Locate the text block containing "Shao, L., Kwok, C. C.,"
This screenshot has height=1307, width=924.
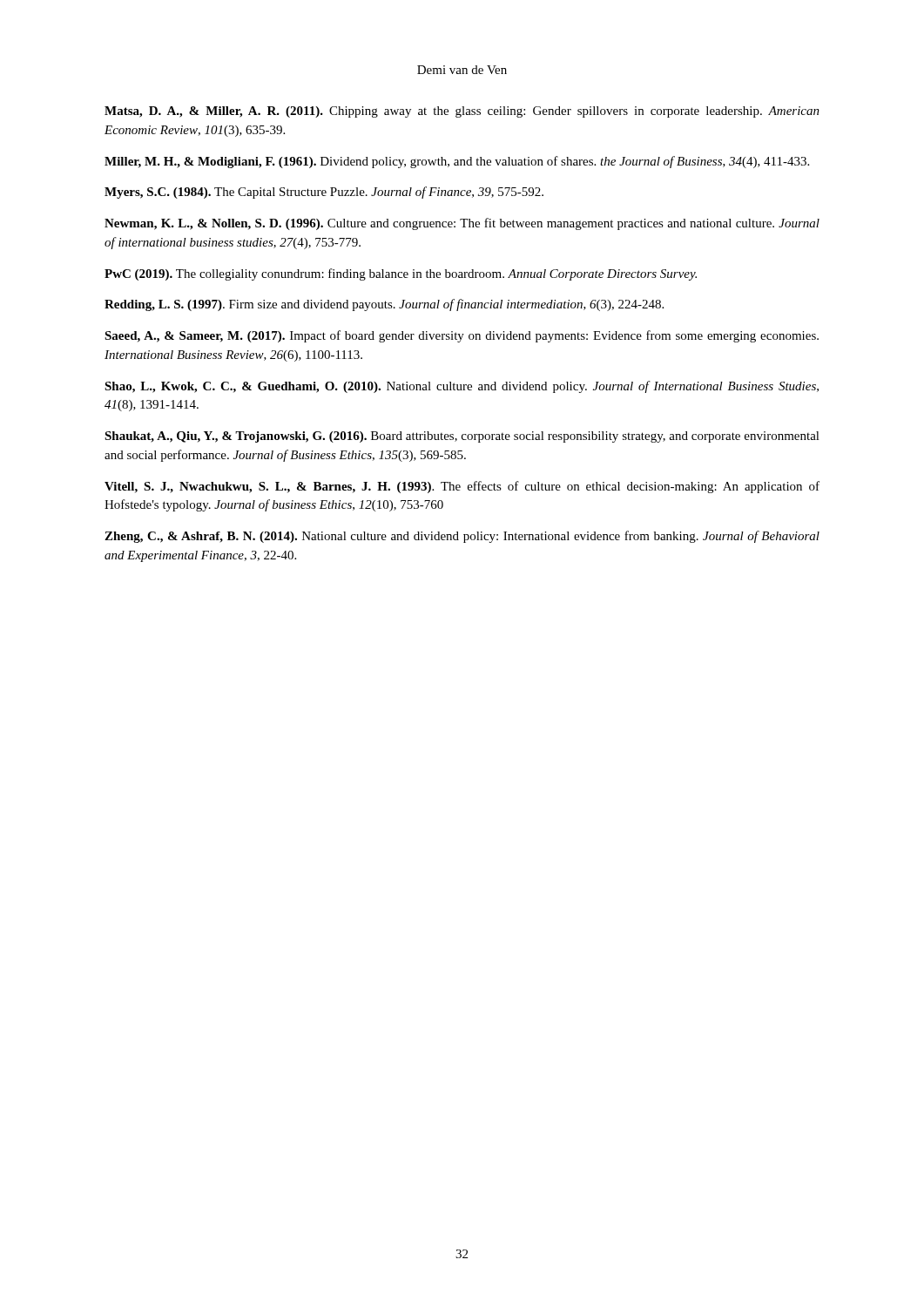[462, 395]
